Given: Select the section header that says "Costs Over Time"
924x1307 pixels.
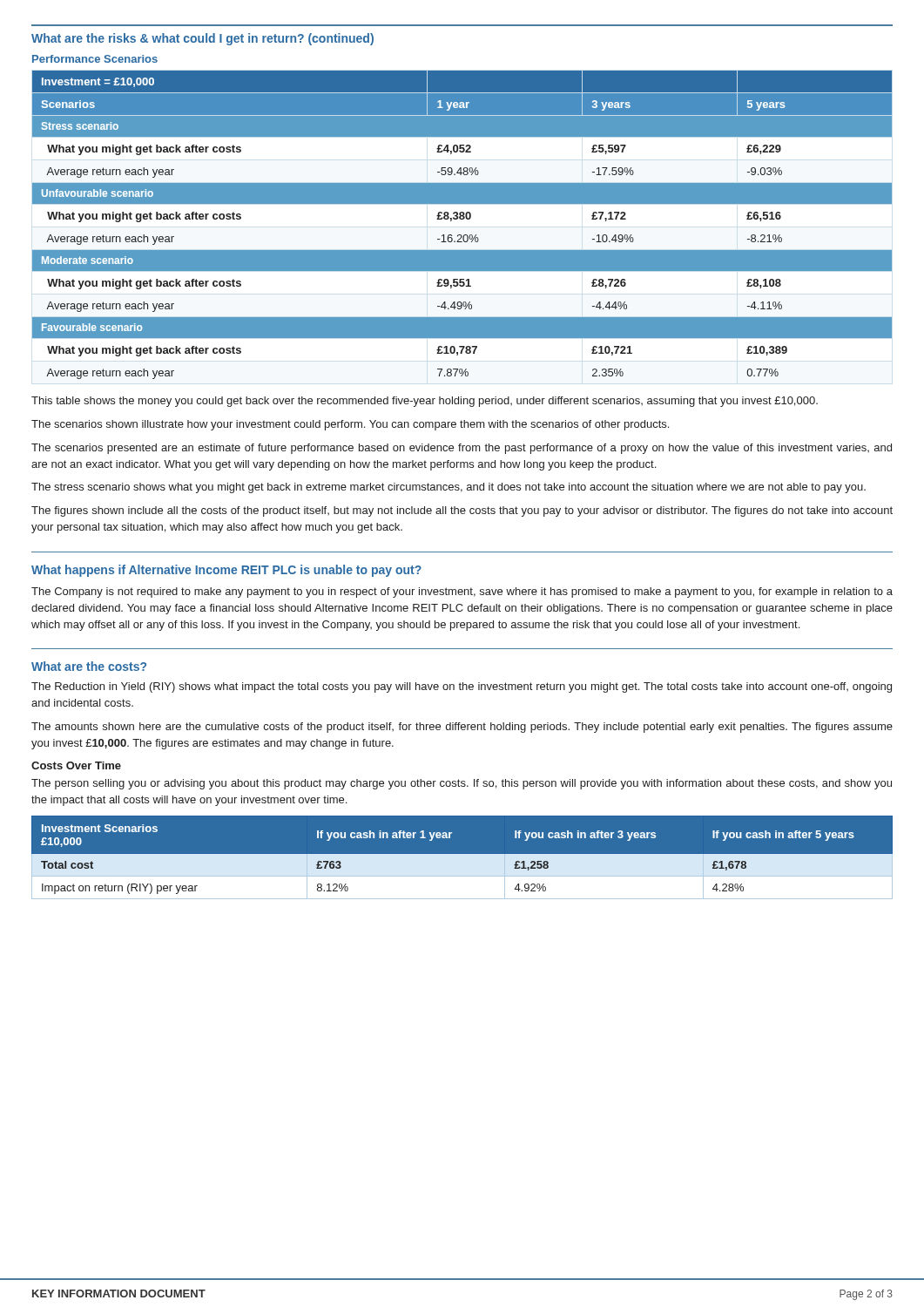Looking at the screenshot, I should 76,765.
